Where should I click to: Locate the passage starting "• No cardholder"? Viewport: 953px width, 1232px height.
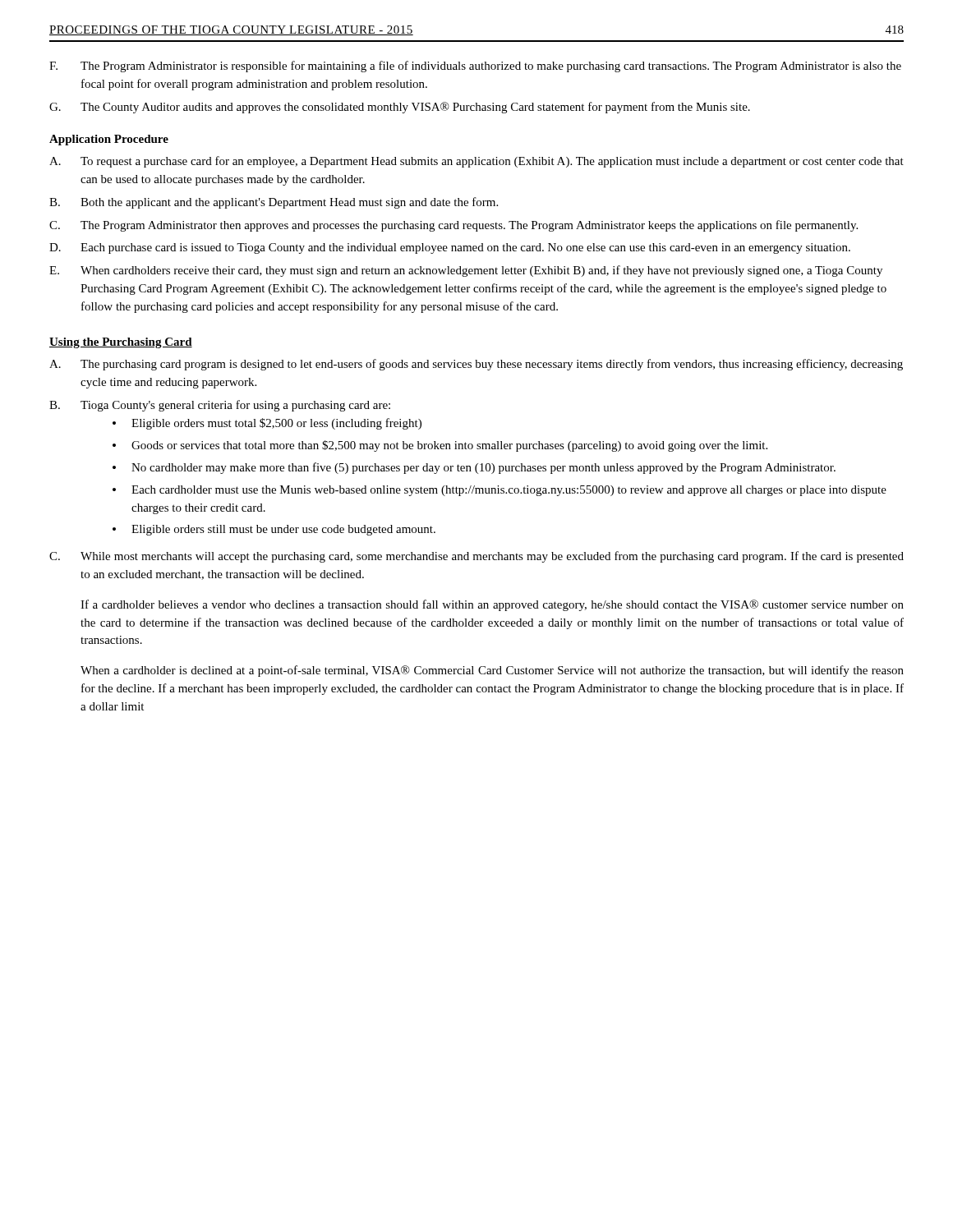[x=508, y=468]
